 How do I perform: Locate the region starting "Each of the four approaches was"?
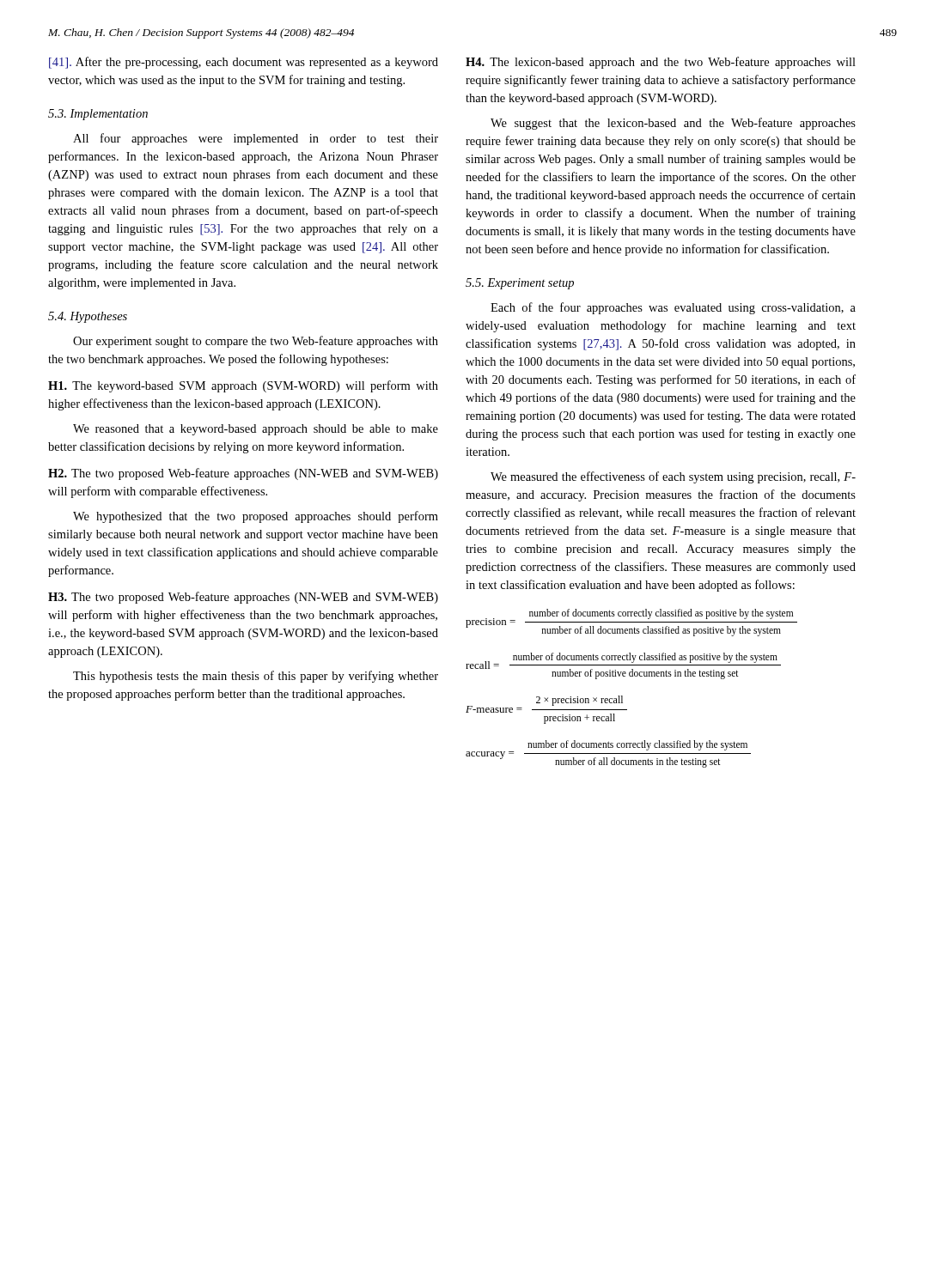pyautogui.click(x=661, y=380)
